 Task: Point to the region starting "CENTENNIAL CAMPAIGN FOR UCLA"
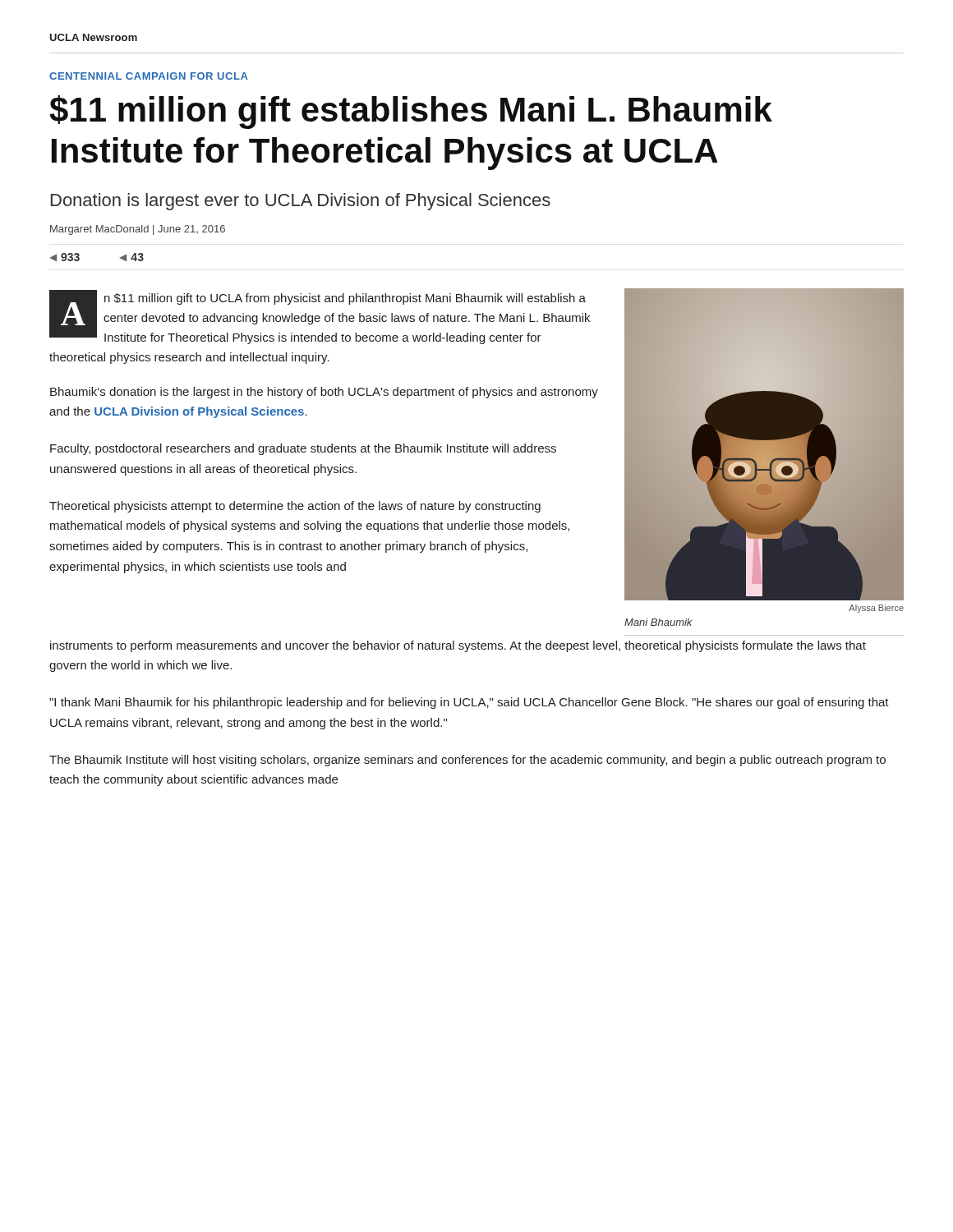149,76
